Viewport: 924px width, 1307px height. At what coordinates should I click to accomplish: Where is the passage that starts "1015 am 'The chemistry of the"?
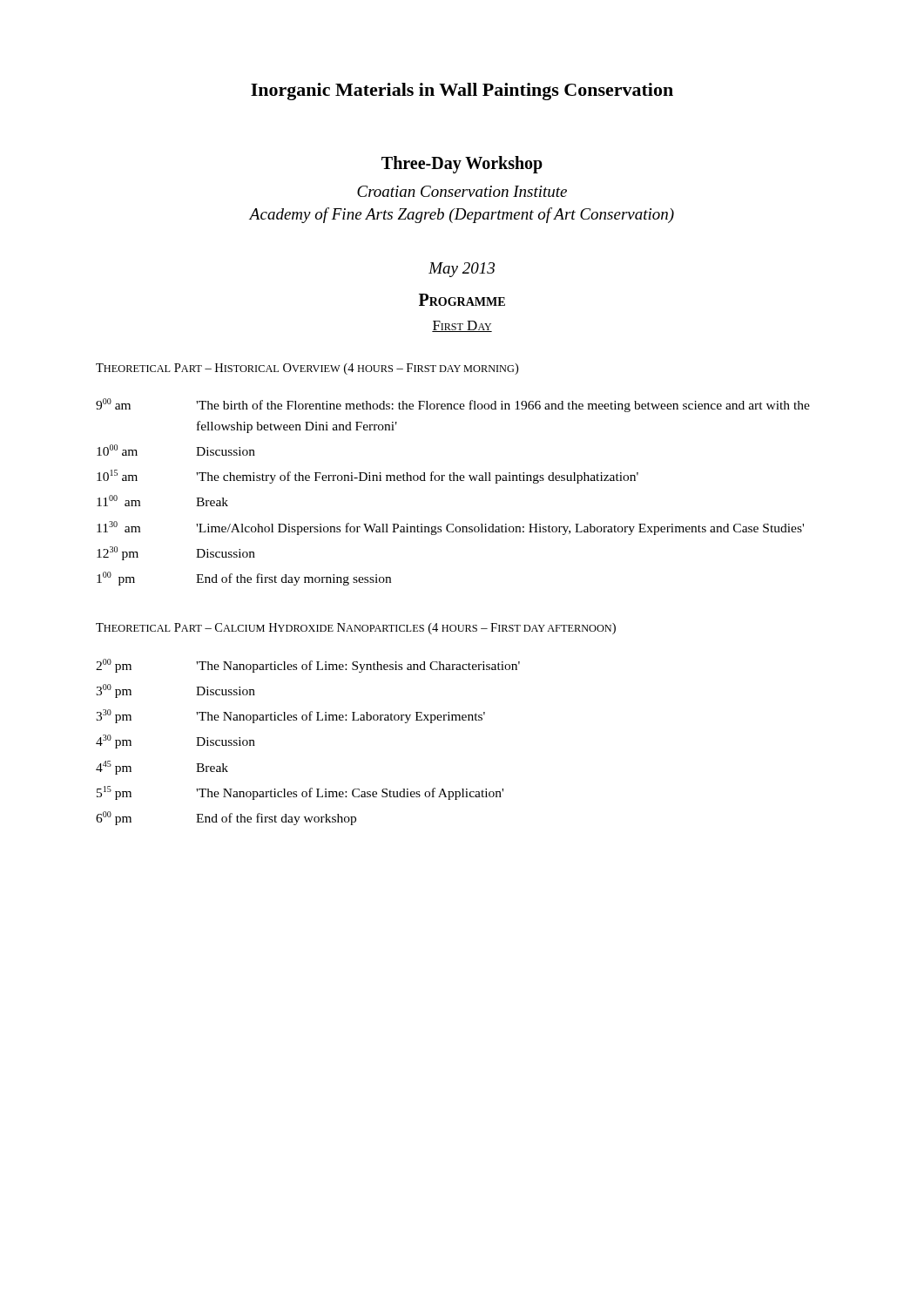tap(462, 476)
